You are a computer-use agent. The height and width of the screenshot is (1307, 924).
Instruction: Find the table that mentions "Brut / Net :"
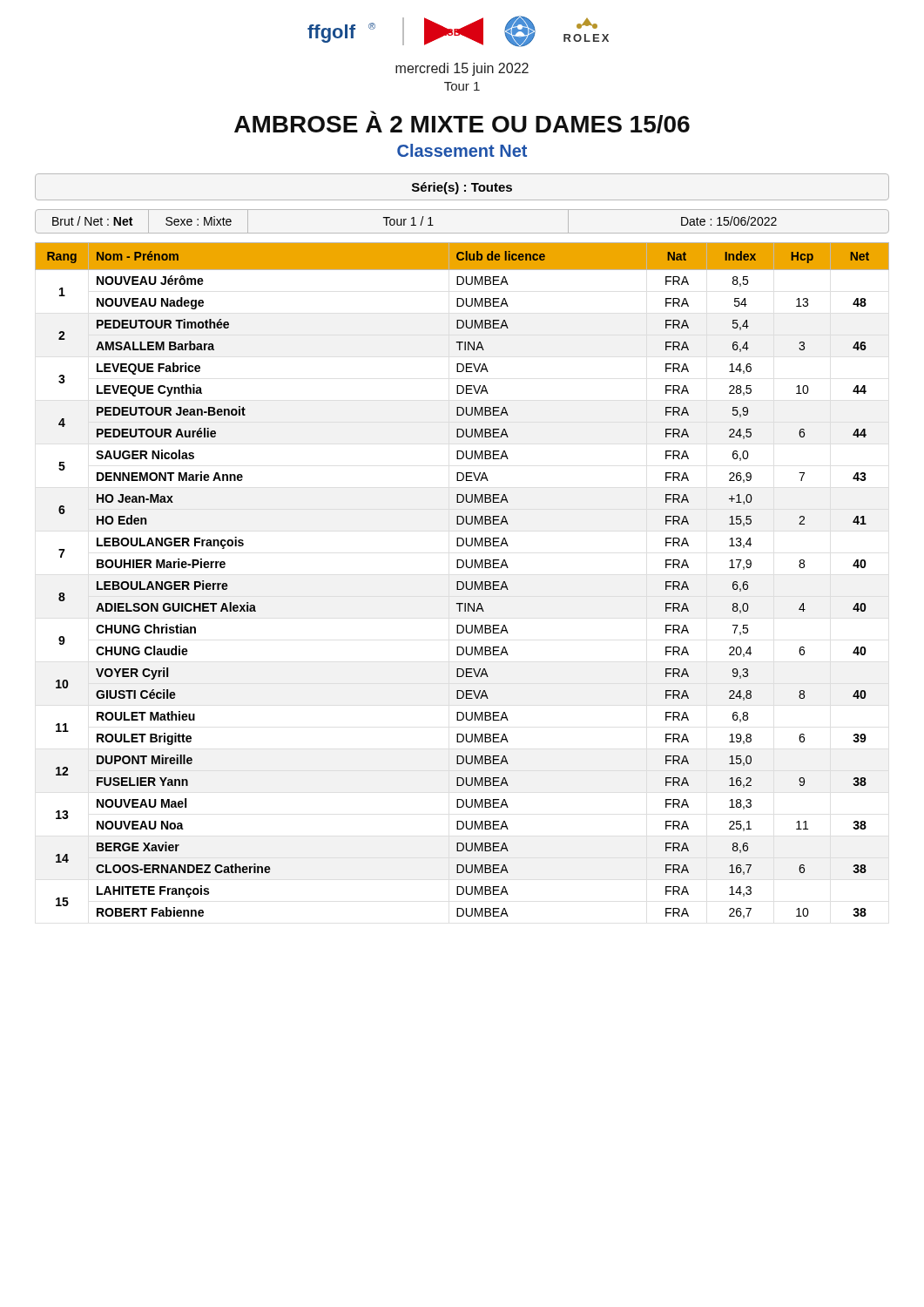pos(462,221)
